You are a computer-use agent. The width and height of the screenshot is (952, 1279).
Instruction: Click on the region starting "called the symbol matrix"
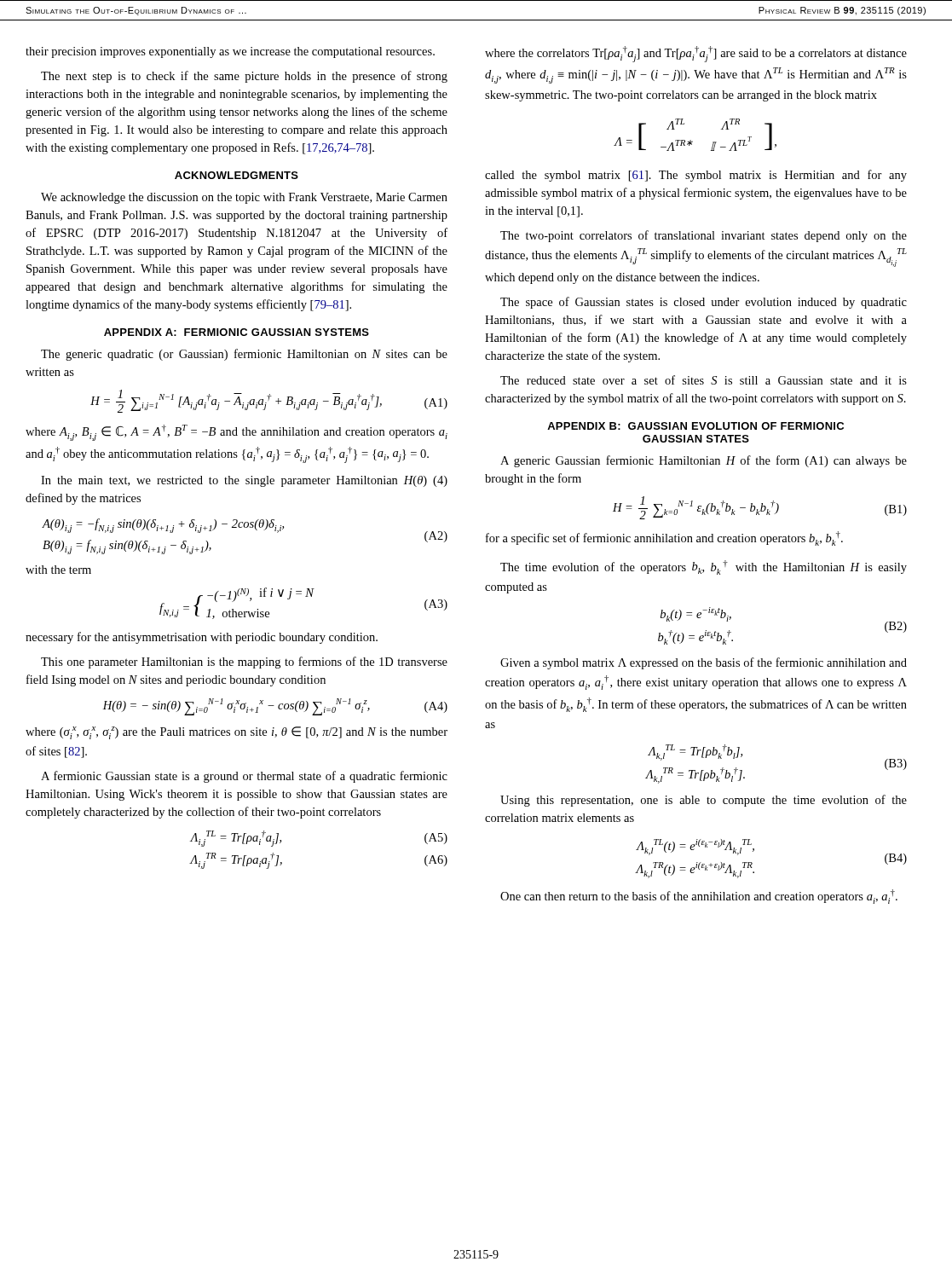696,287
